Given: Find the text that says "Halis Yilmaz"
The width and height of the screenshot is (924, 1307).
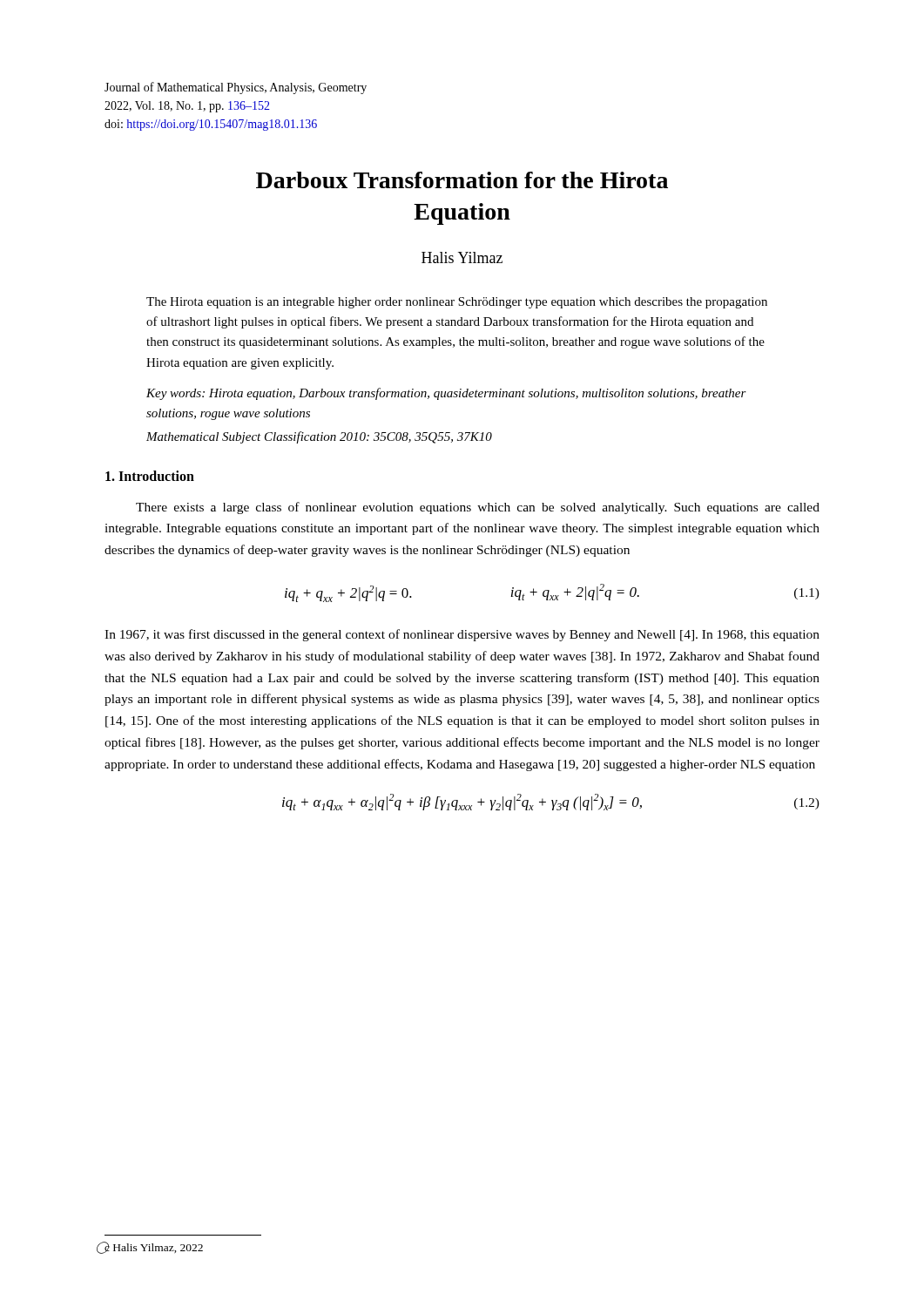Looking at the screenshot, I should click(462, 258).
